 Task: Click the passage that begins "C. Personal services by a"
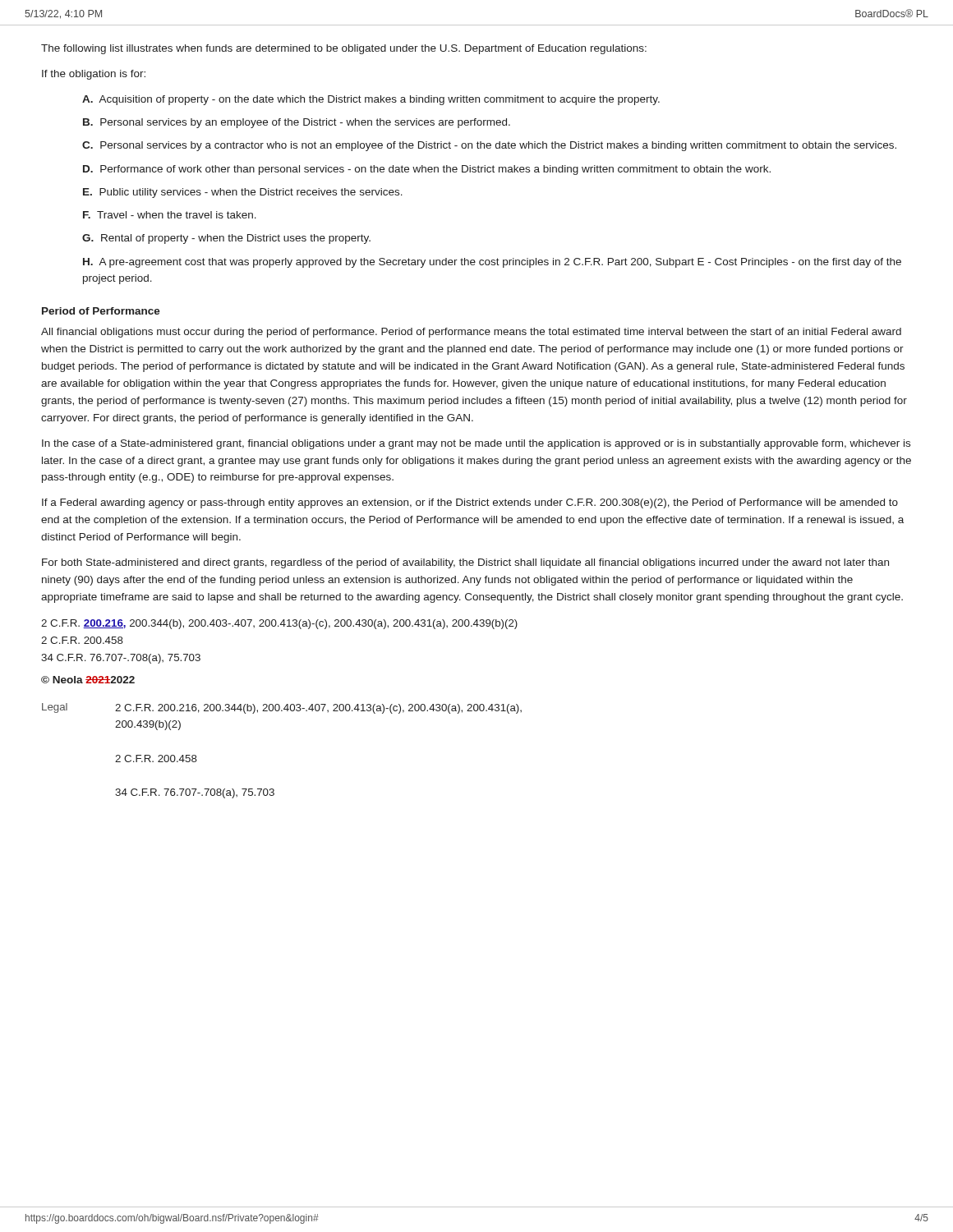(x=490, y=145)
